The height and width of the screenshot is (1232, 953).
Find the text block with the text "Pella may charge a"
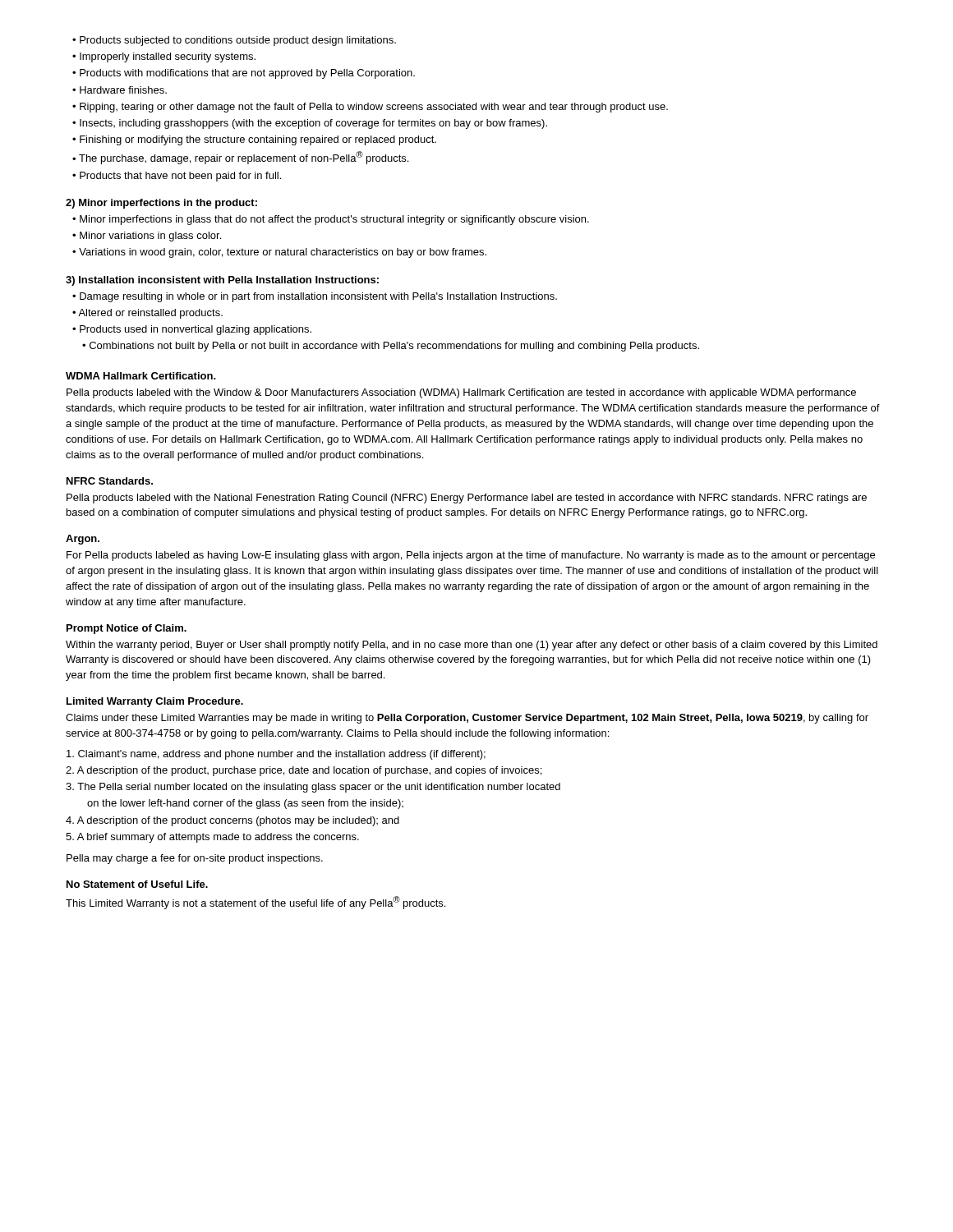pyautogui.click(x=195, y=858)
